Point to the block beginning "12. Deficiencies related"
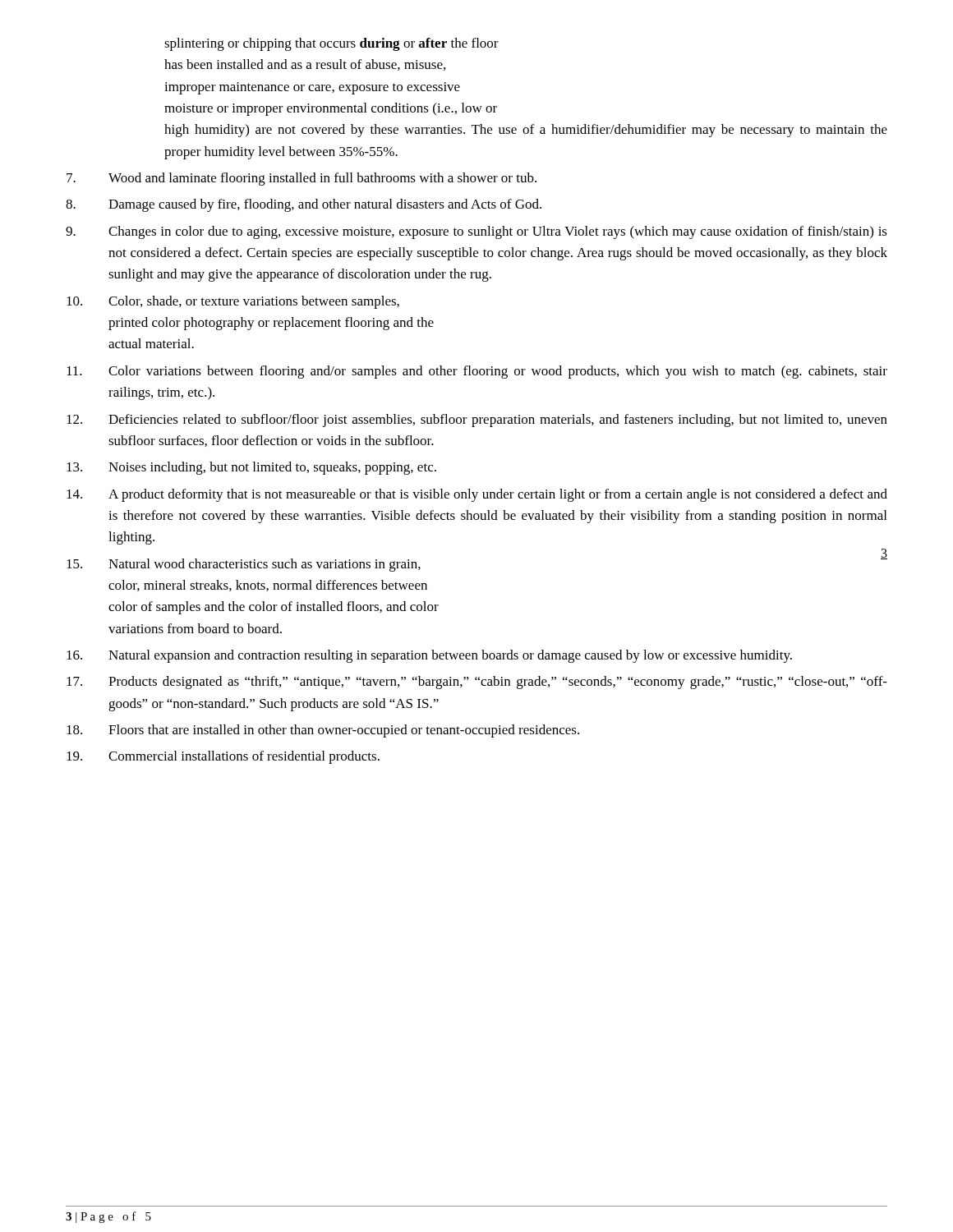953x1232 pixels. pos(476,430)
